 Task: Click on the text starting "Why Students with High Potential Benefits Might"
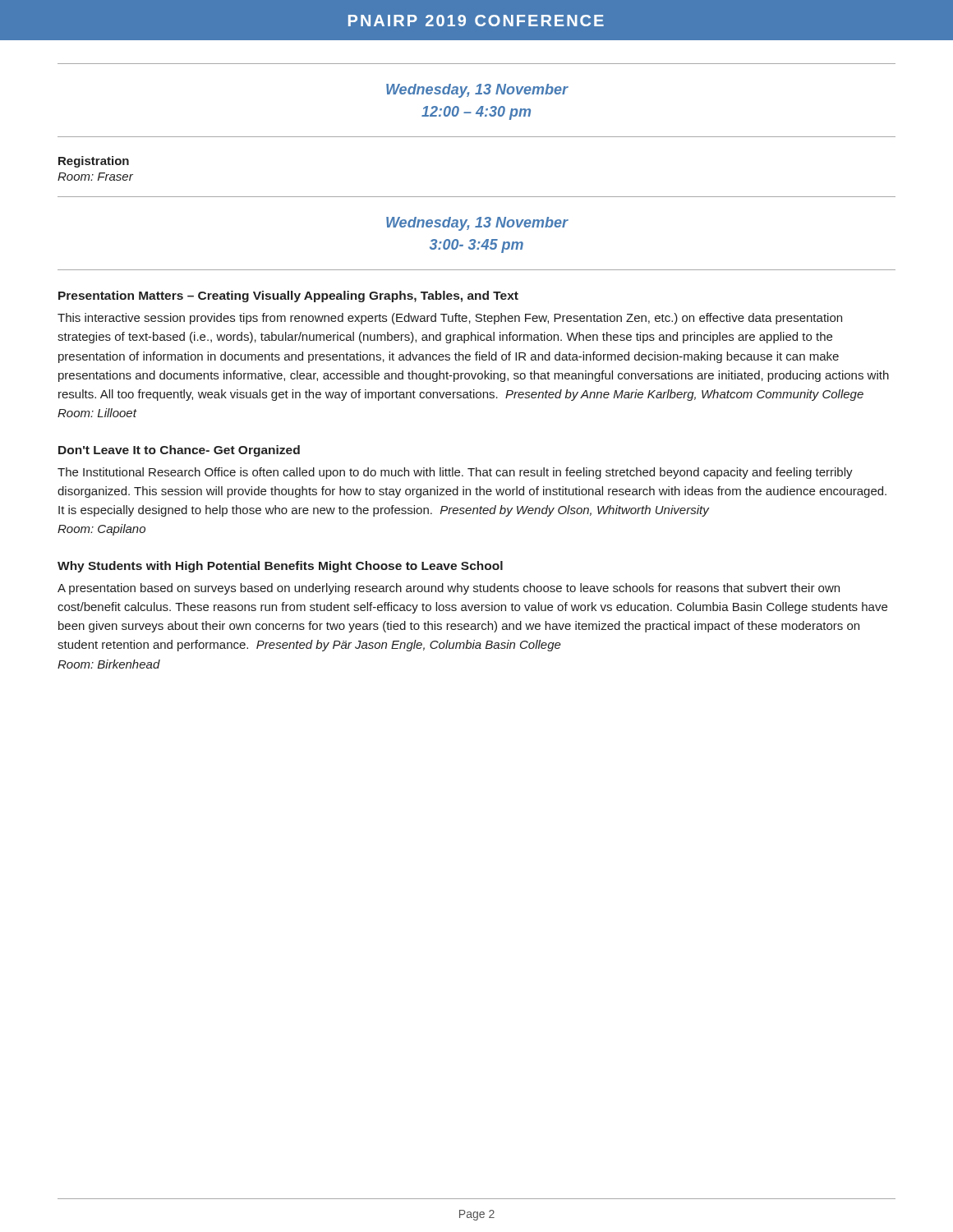point(476,565)
